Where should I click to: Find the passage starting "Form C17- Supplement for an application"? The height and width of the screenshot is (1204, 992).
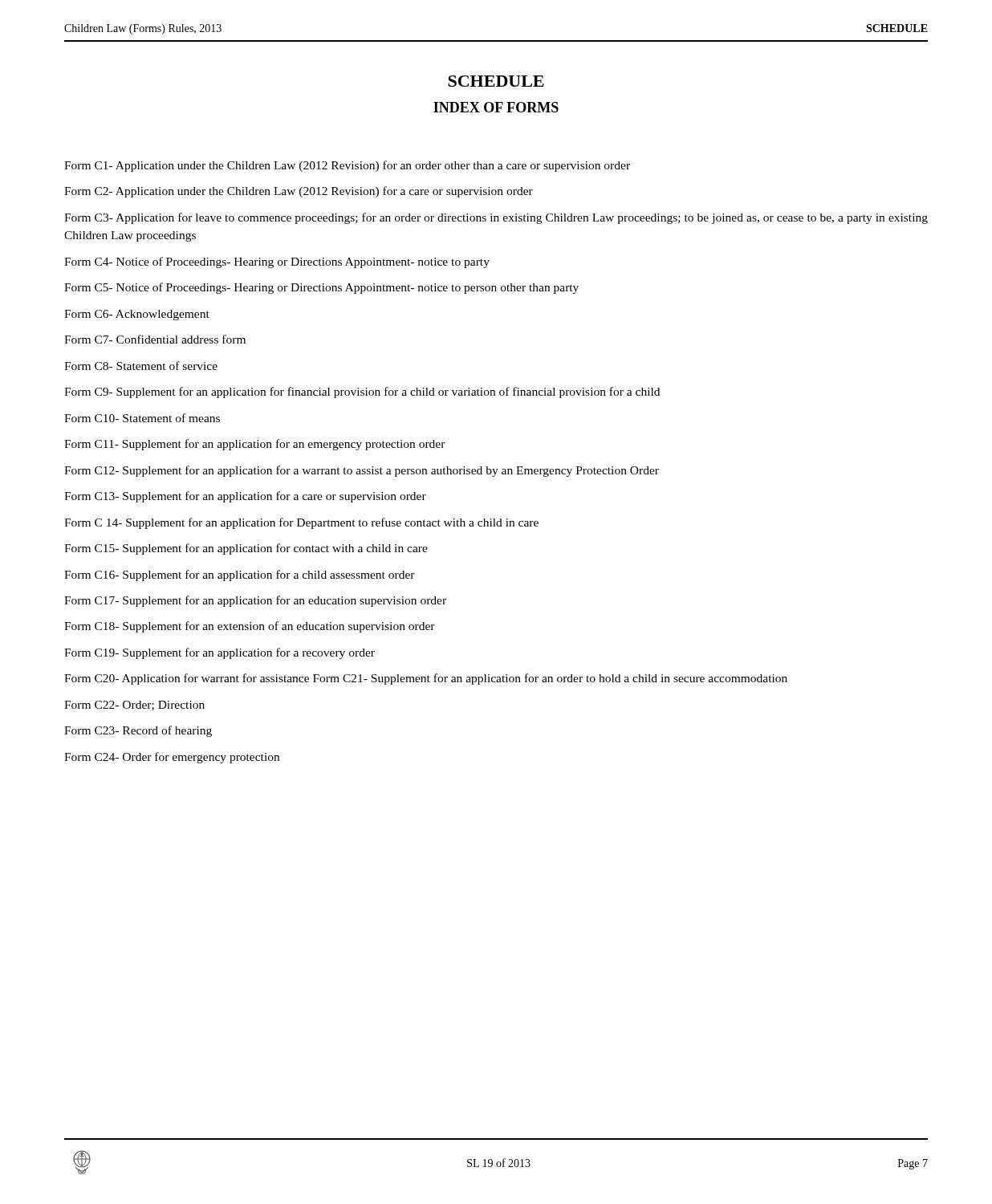[x=255, y=600]
